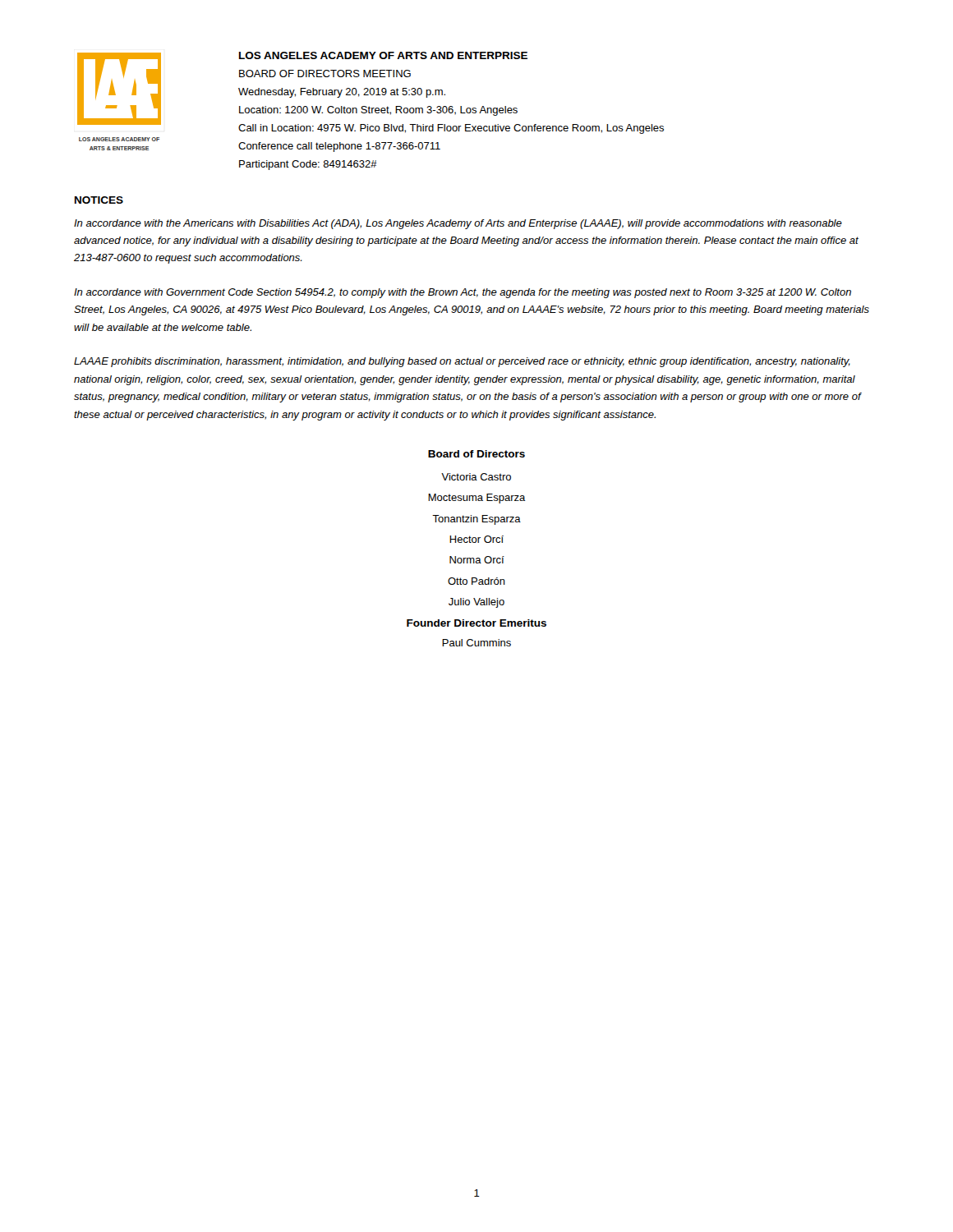Click on the logo
This screenshot has height=1232, width=953.
(x=148, y=103)
